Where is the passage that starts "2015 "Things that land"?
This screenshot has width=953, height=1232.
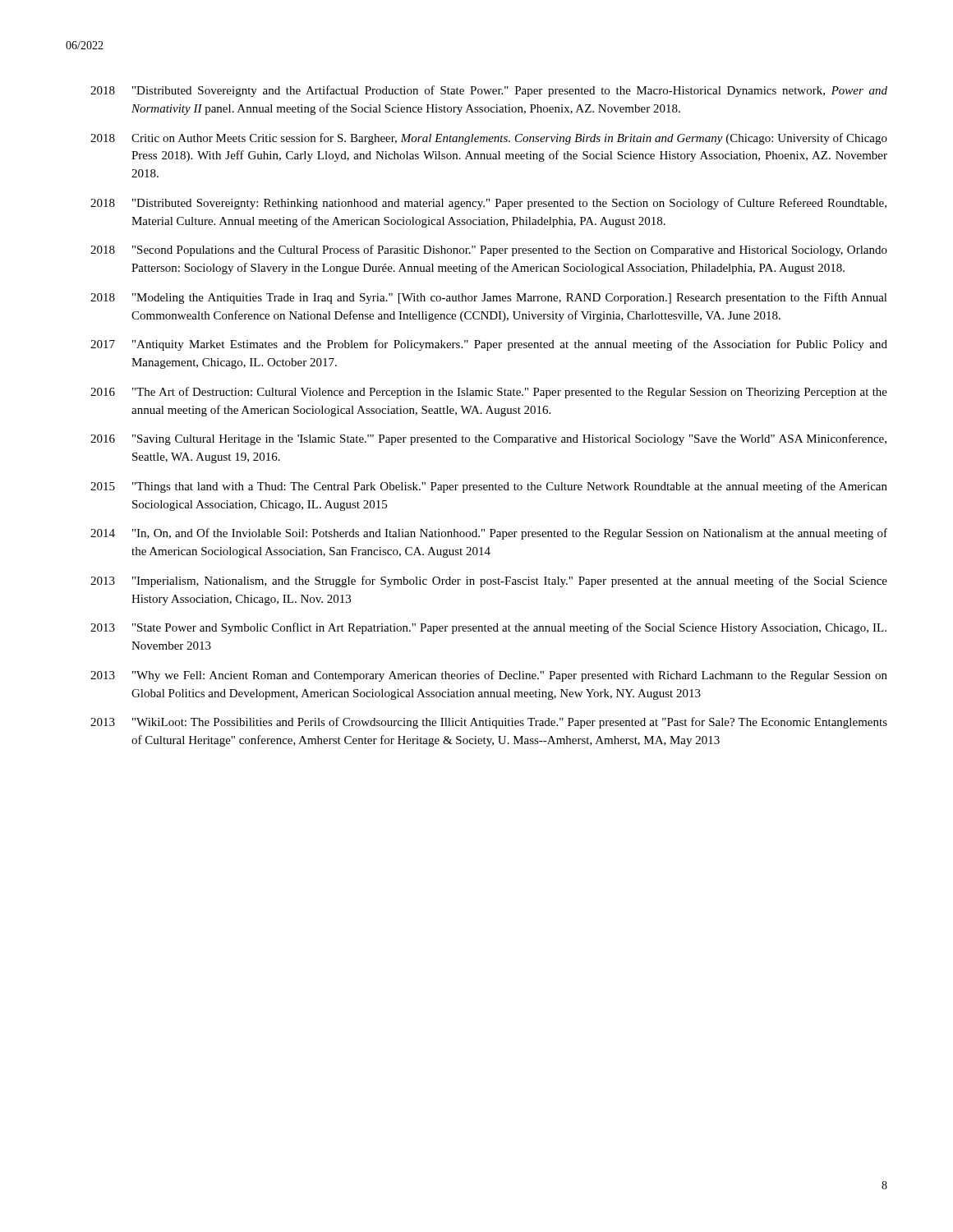tap(476, 496)
